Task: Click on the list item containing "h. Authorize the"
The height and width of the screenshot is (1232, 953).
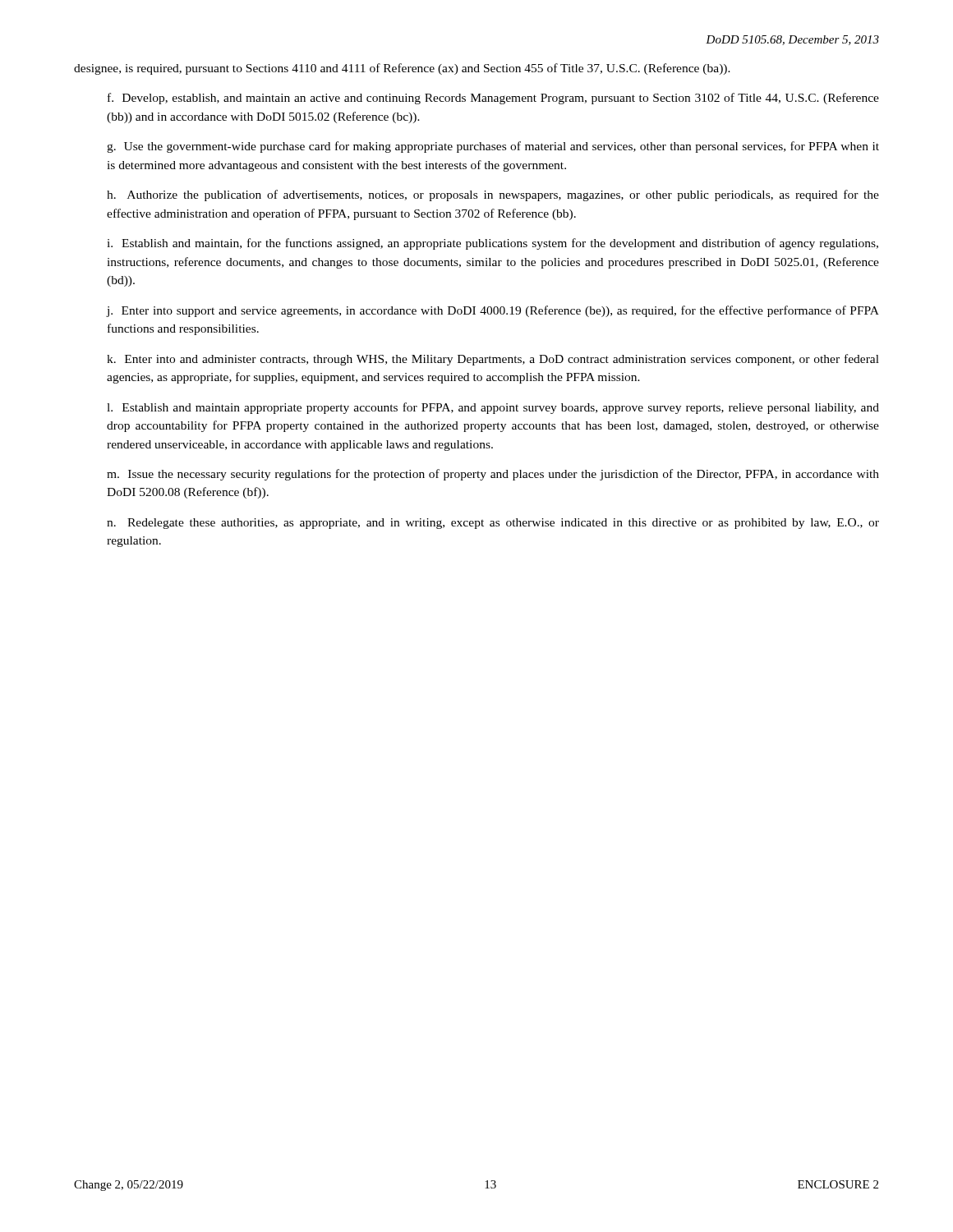Action: coord(493,204)
